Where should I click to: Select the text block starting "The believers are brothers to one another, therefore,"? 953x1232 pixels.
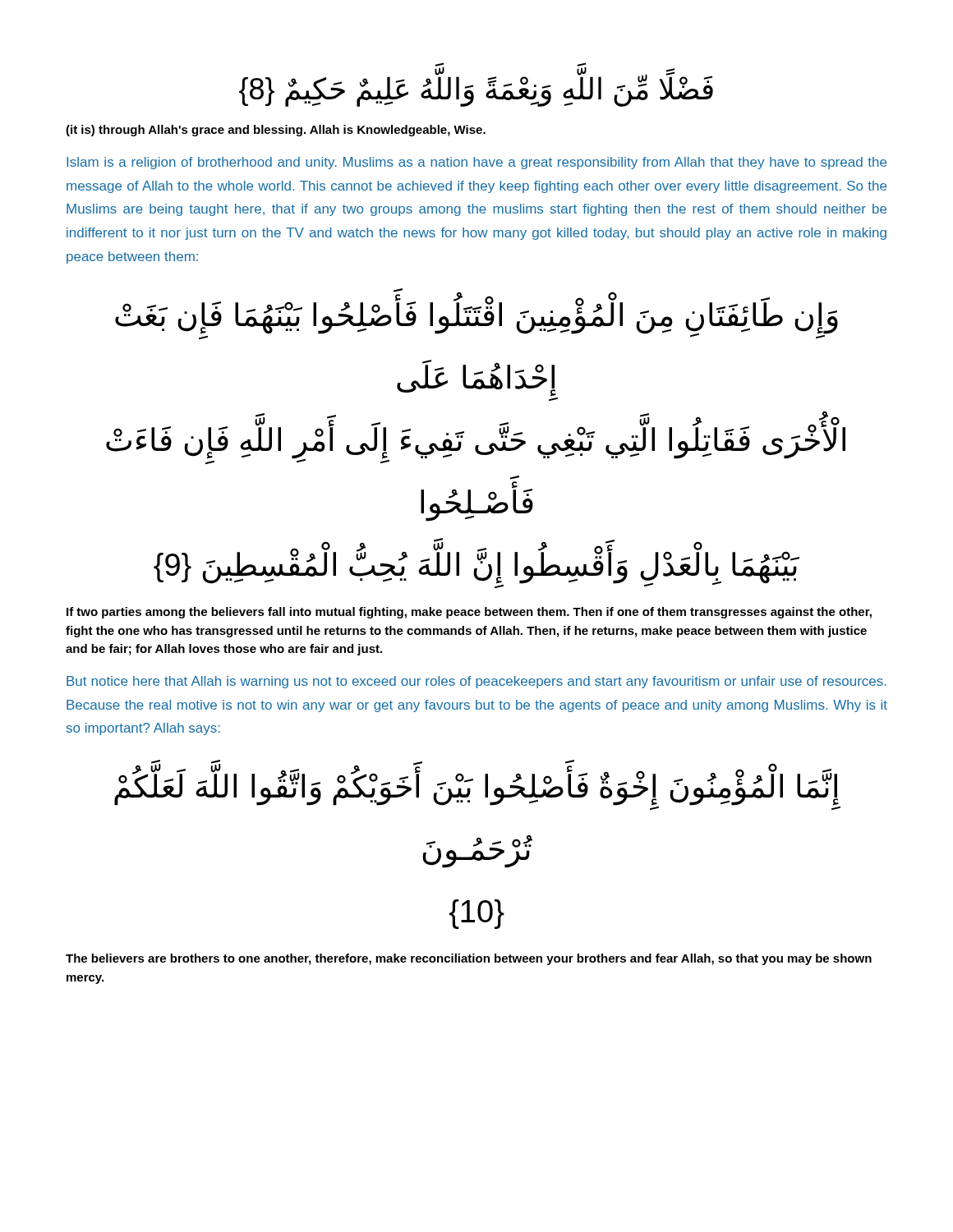469,968
